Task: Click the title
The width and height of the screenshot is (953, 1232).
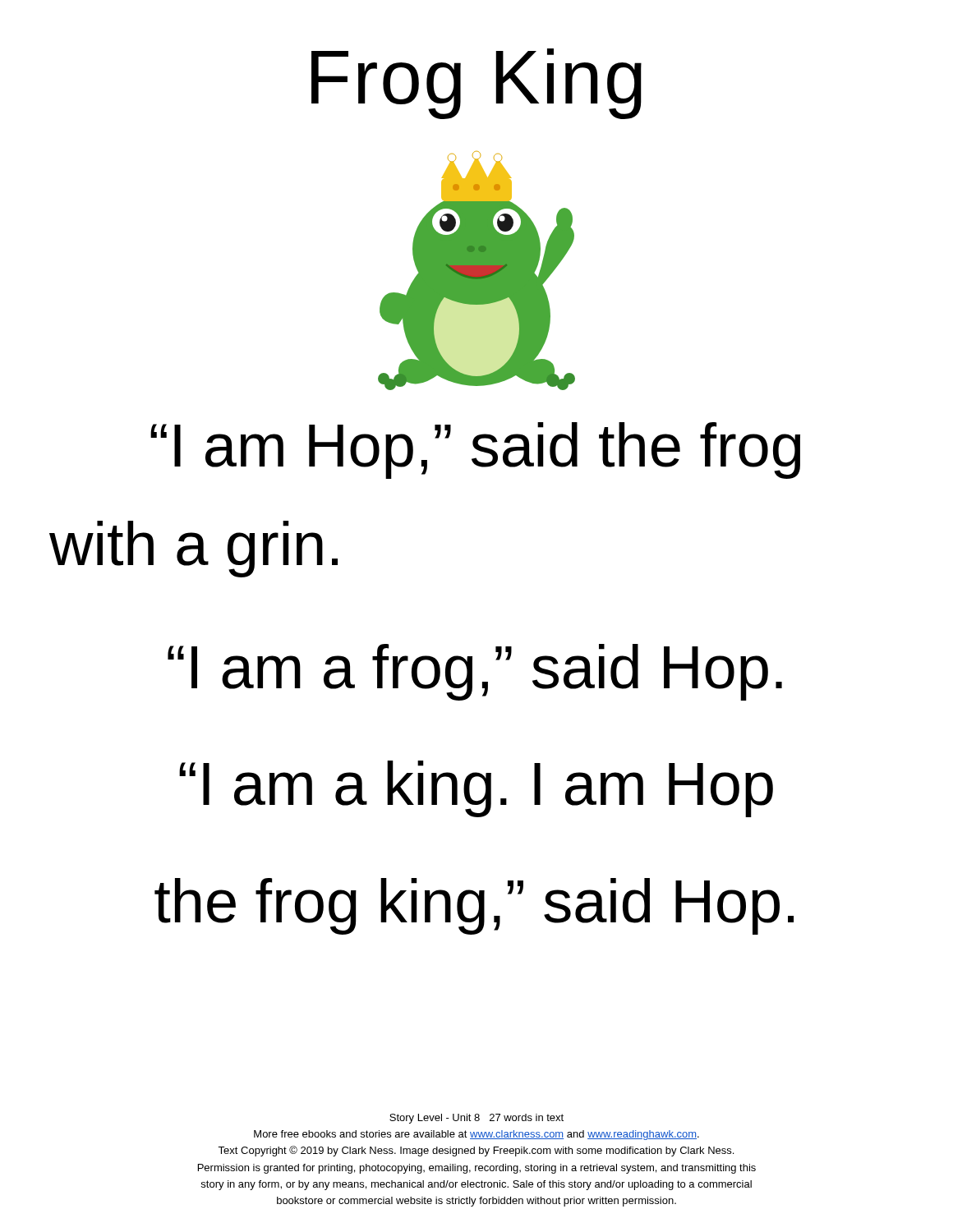Action: click(x=476, y=77)
